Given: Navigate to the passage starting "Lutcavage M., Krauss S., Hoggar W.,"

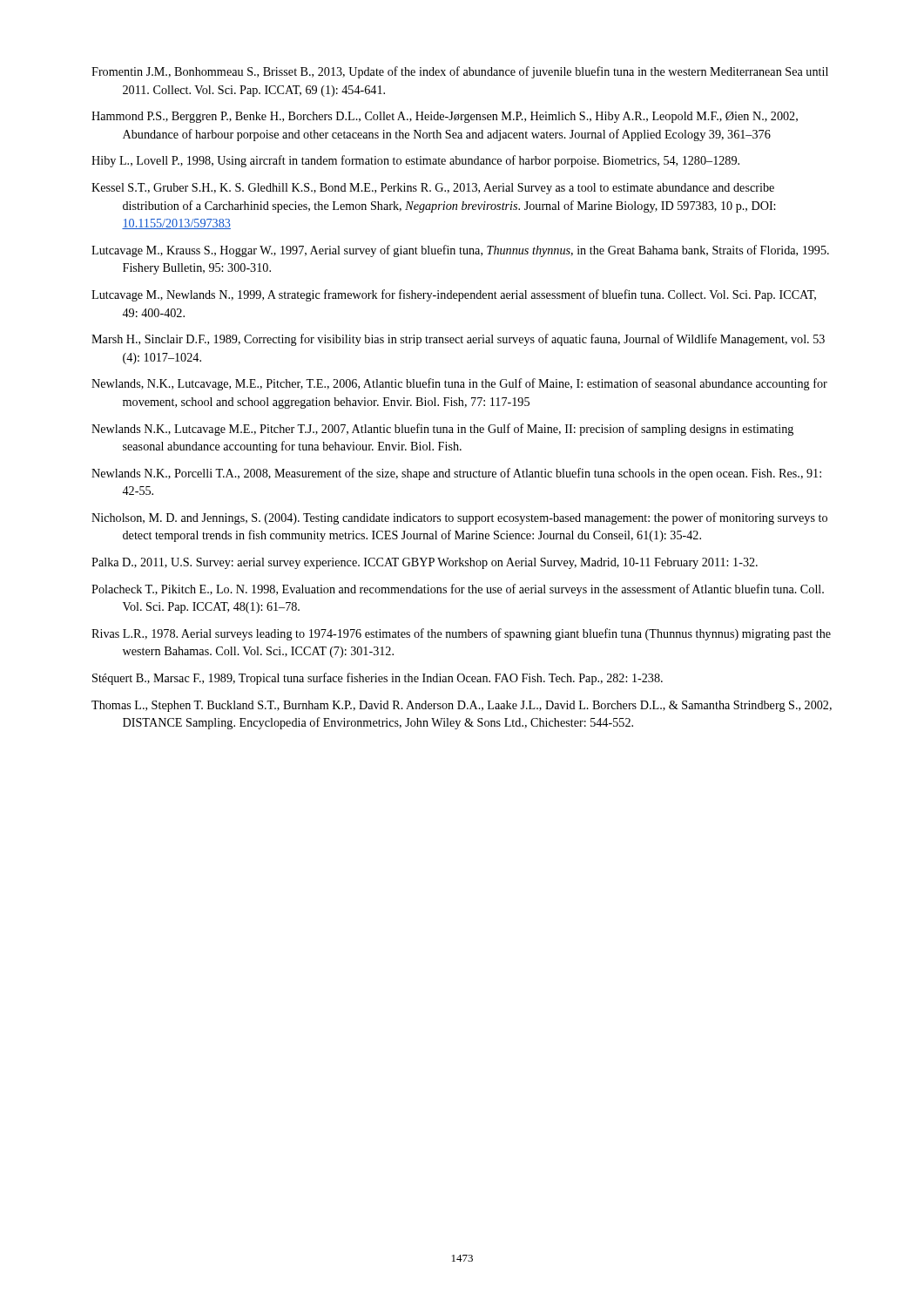Looking at the screenshot, I should 461,259.
